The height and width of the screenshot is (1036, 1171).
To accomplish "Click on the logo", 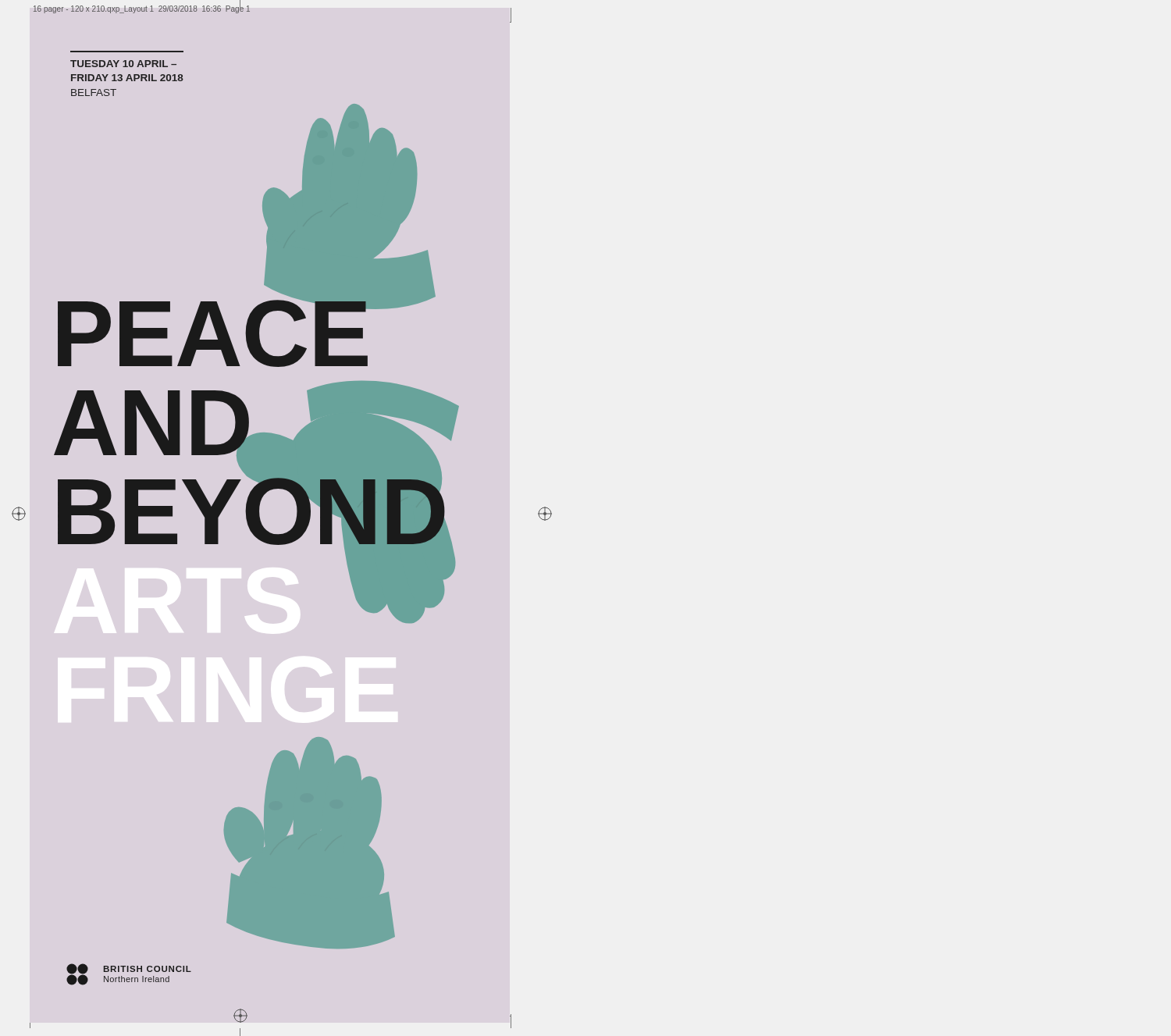I will click(x=129, y=974).
